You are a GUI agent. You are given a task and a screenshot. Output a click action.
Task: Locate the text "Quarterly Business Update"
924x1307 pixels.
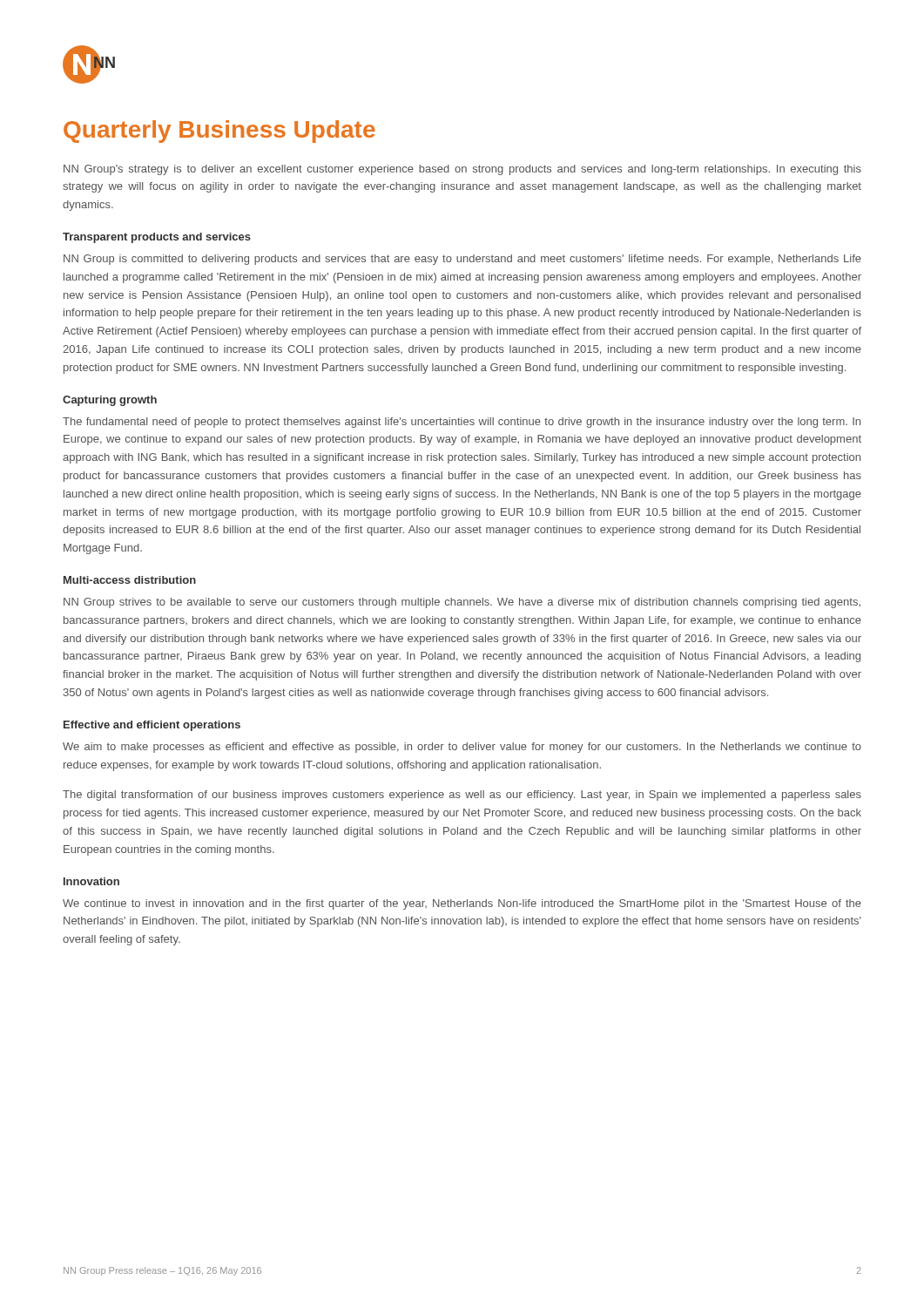click(x=219, y=132)
